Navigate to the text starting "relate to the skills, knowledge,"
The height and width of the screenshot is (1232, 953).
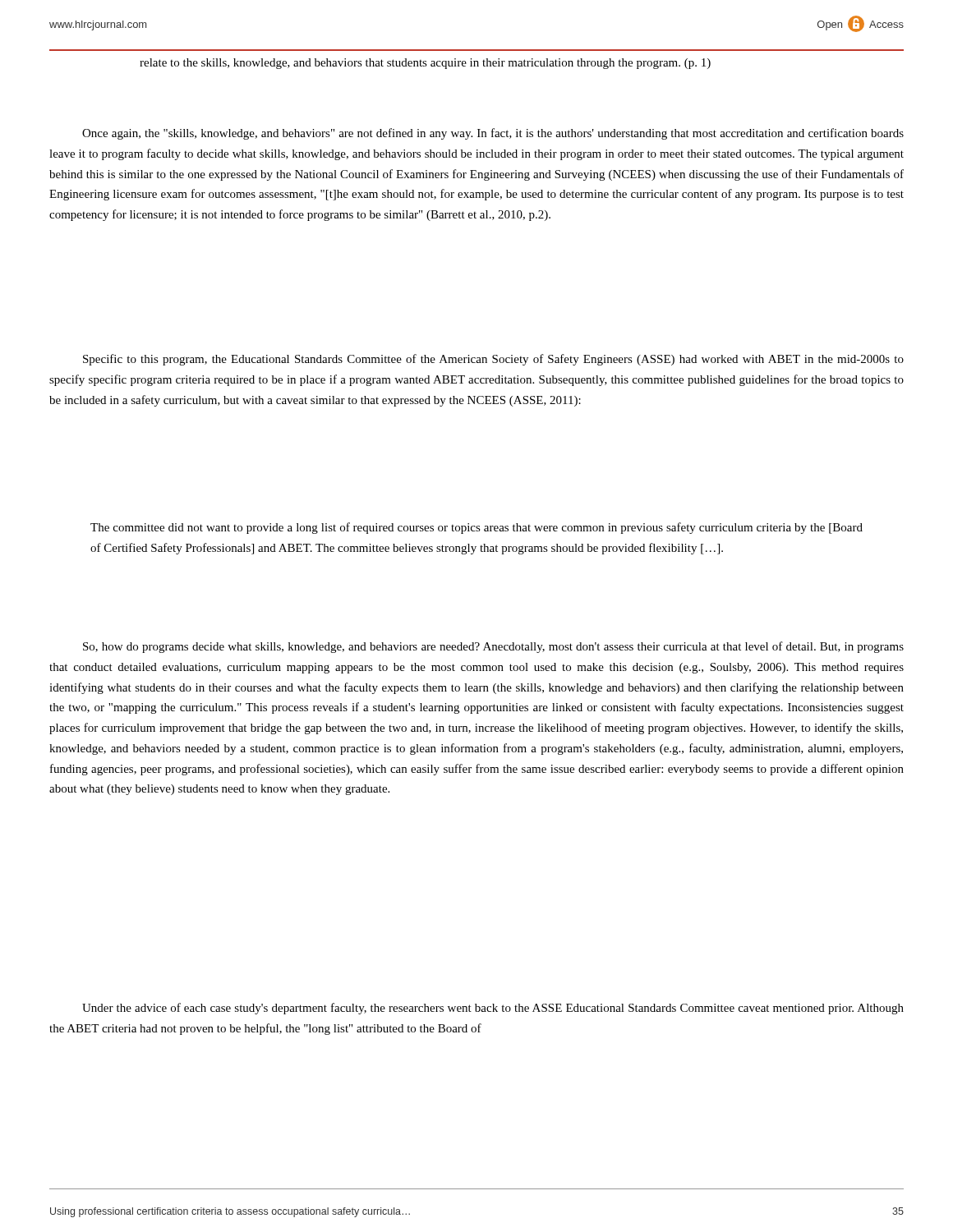[x=425, y=62]
